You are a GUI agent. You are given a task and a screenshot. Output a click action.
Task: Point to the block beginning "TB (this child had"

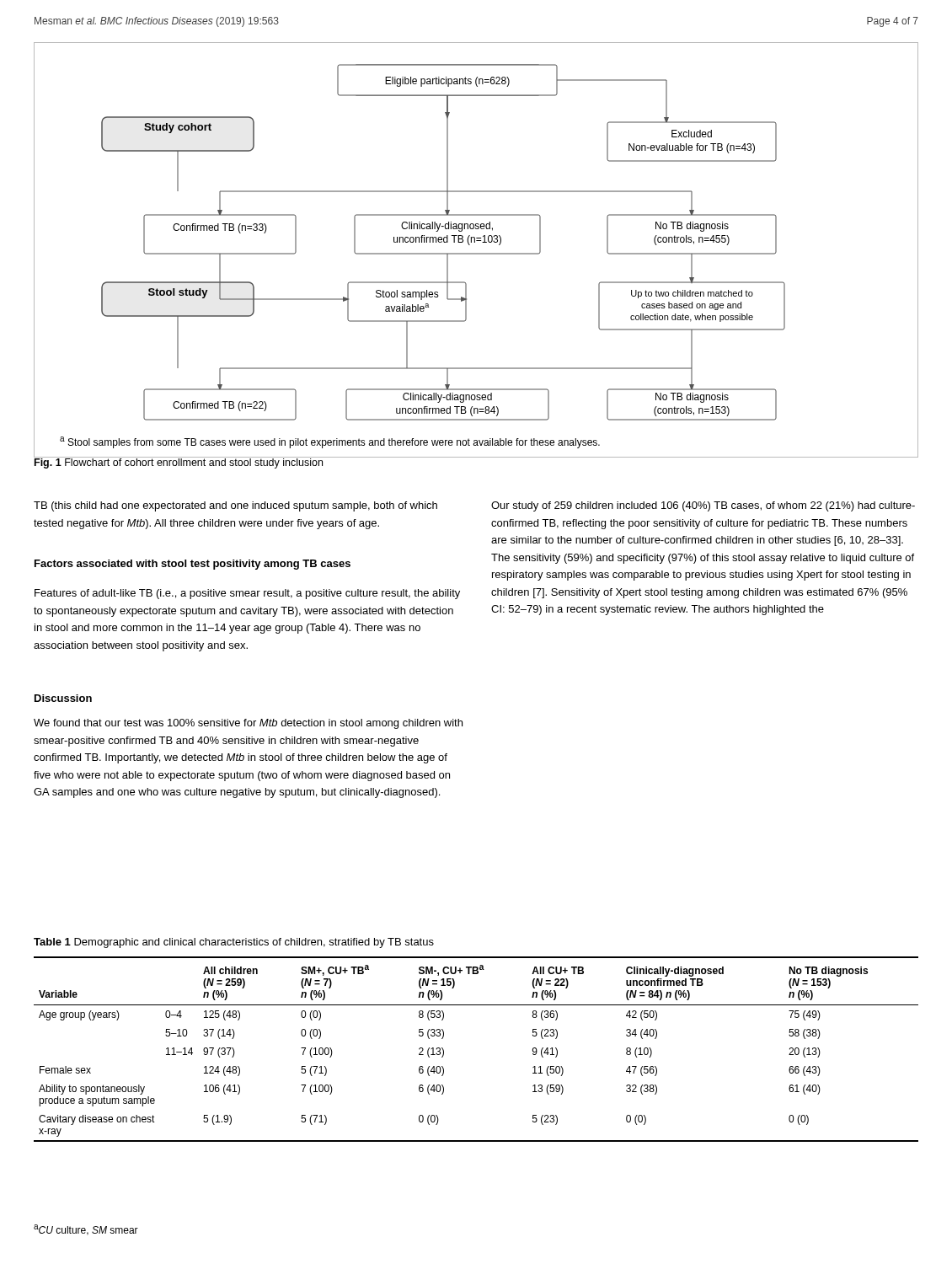tap(236, 514)
